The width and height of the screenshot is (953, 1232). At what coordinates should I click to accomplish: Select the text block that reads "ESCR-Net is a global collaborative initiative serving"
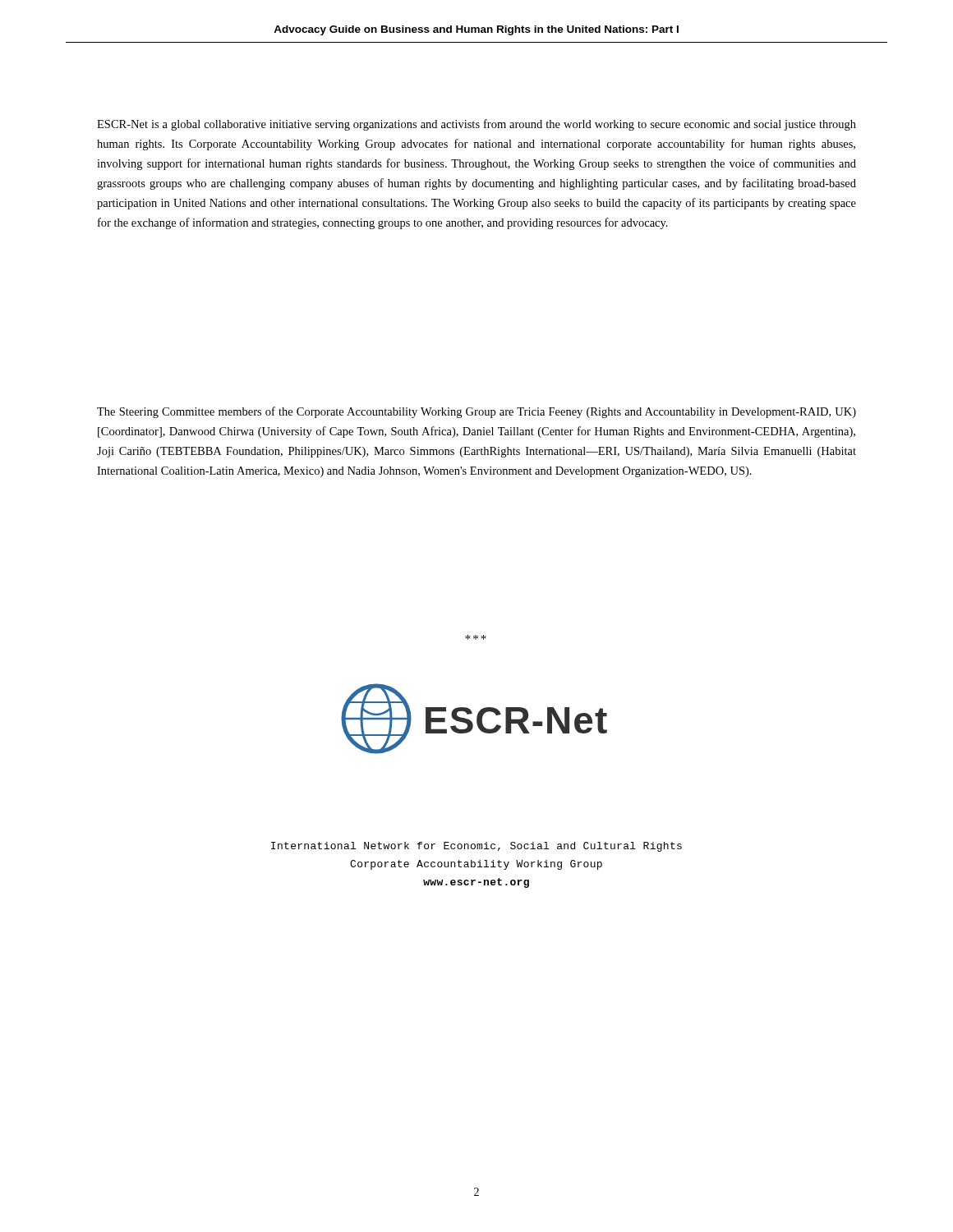(x=476, y=173)
